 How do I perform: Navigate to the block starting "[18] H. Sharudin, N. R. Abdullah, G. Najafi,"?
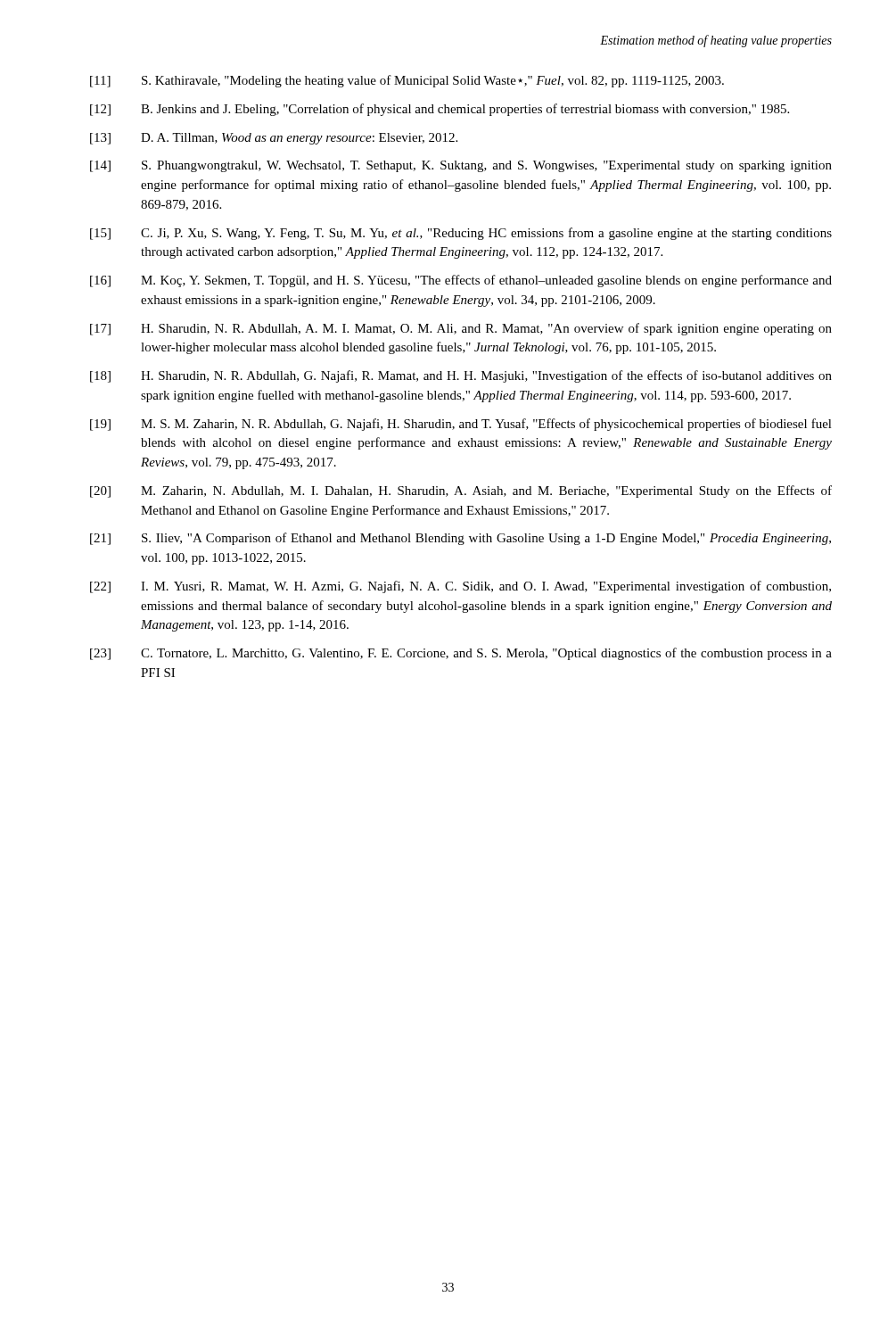(460, 386)
